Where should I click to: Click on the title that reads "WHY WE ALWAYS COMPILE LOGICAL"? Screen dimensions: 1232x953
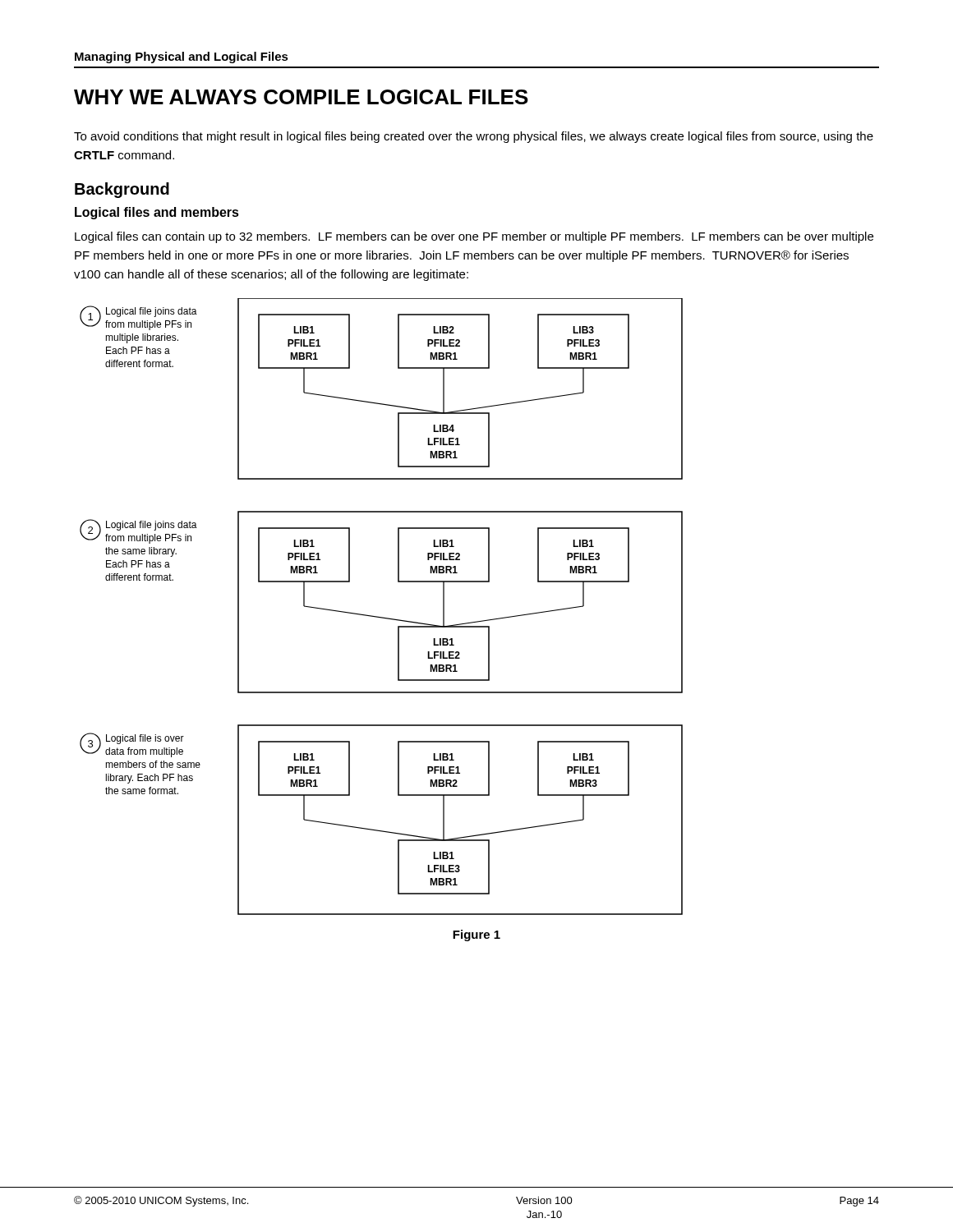coord(476,97)
